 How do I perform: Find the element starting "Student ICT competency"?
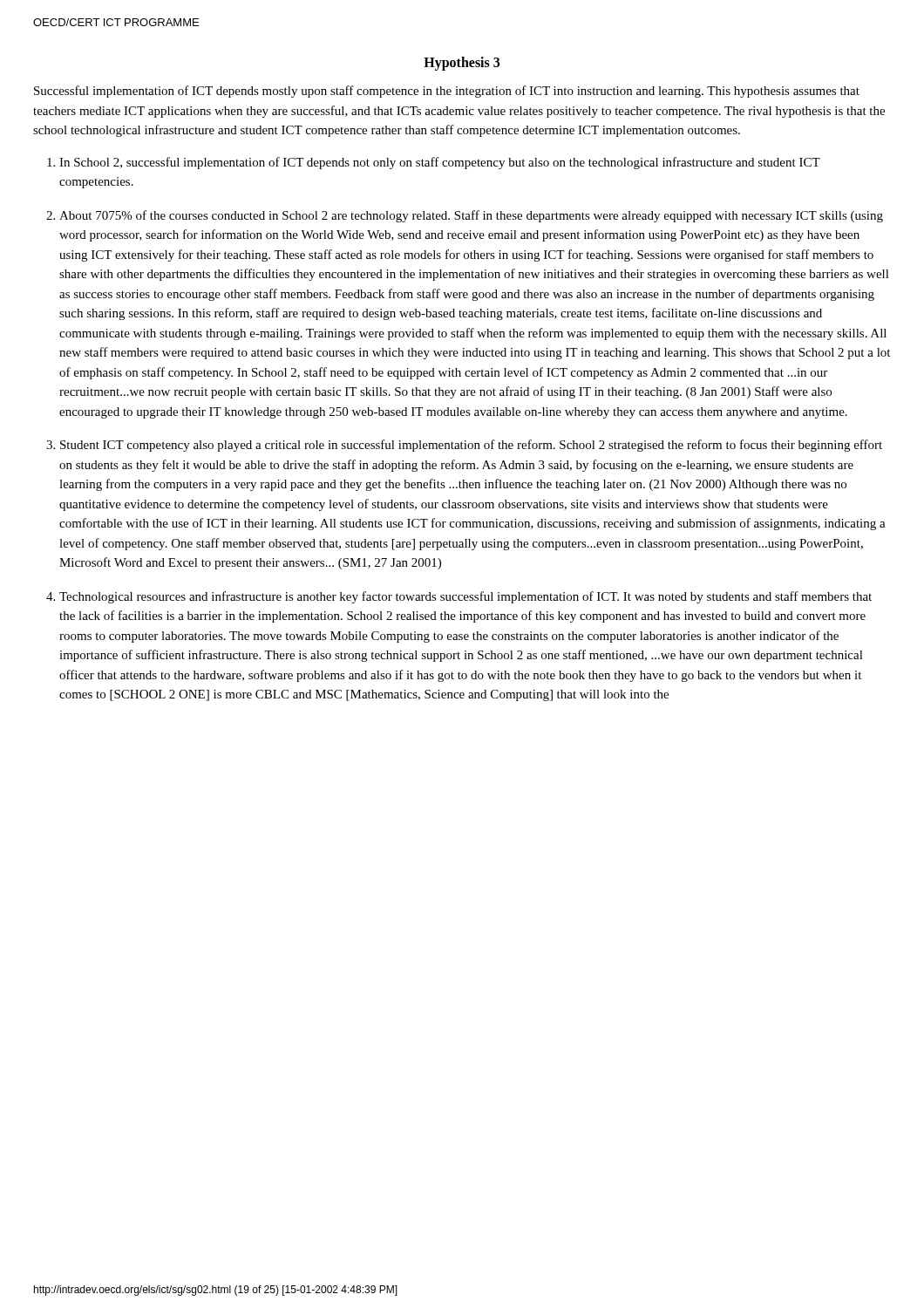(472, 504)
